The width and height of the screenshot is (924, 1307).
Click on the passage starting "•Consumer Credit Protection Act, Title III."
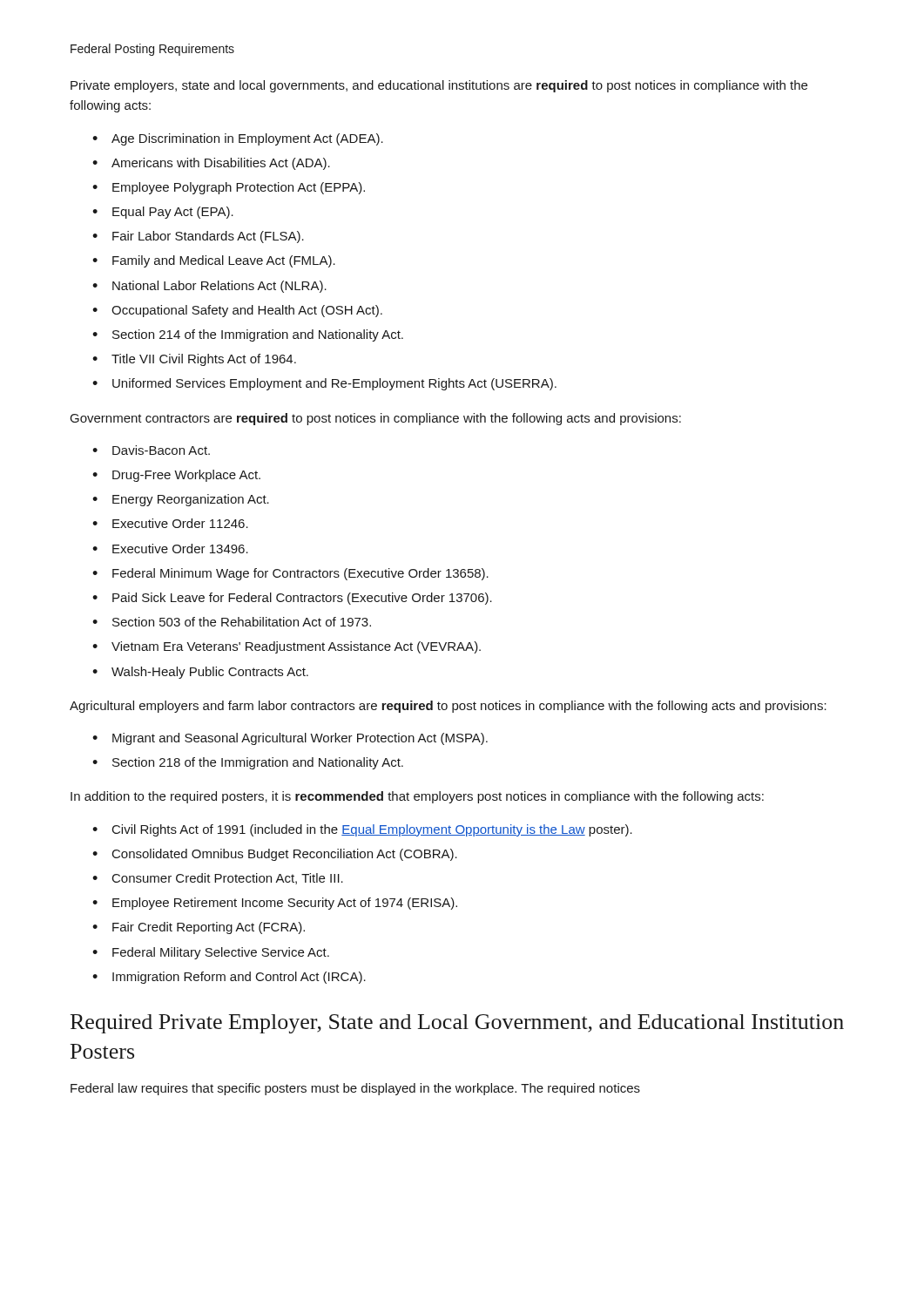(218, 879)
